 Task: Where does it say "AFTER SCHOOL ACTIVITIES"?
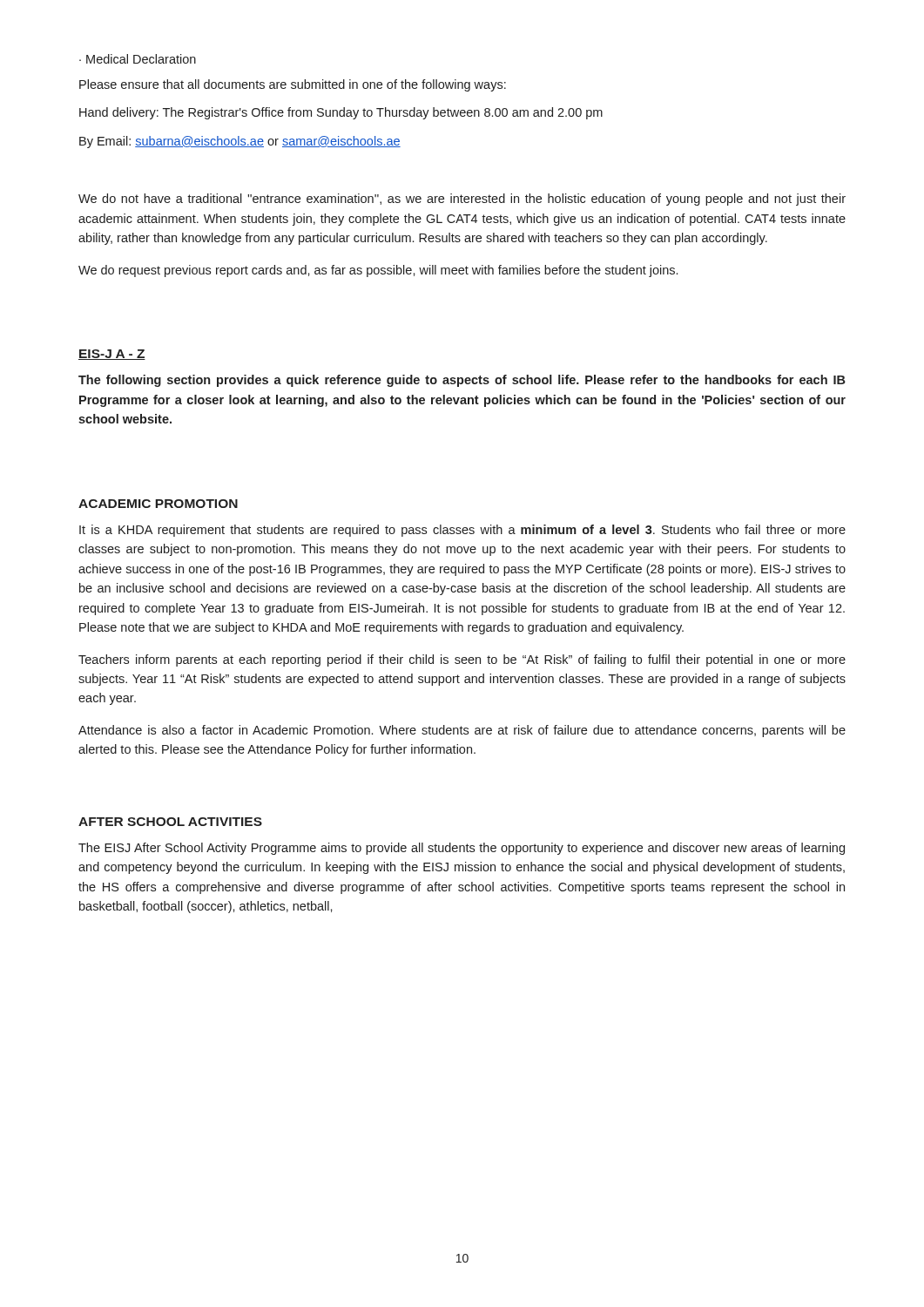pyautogui.click(x=170, y=821)
